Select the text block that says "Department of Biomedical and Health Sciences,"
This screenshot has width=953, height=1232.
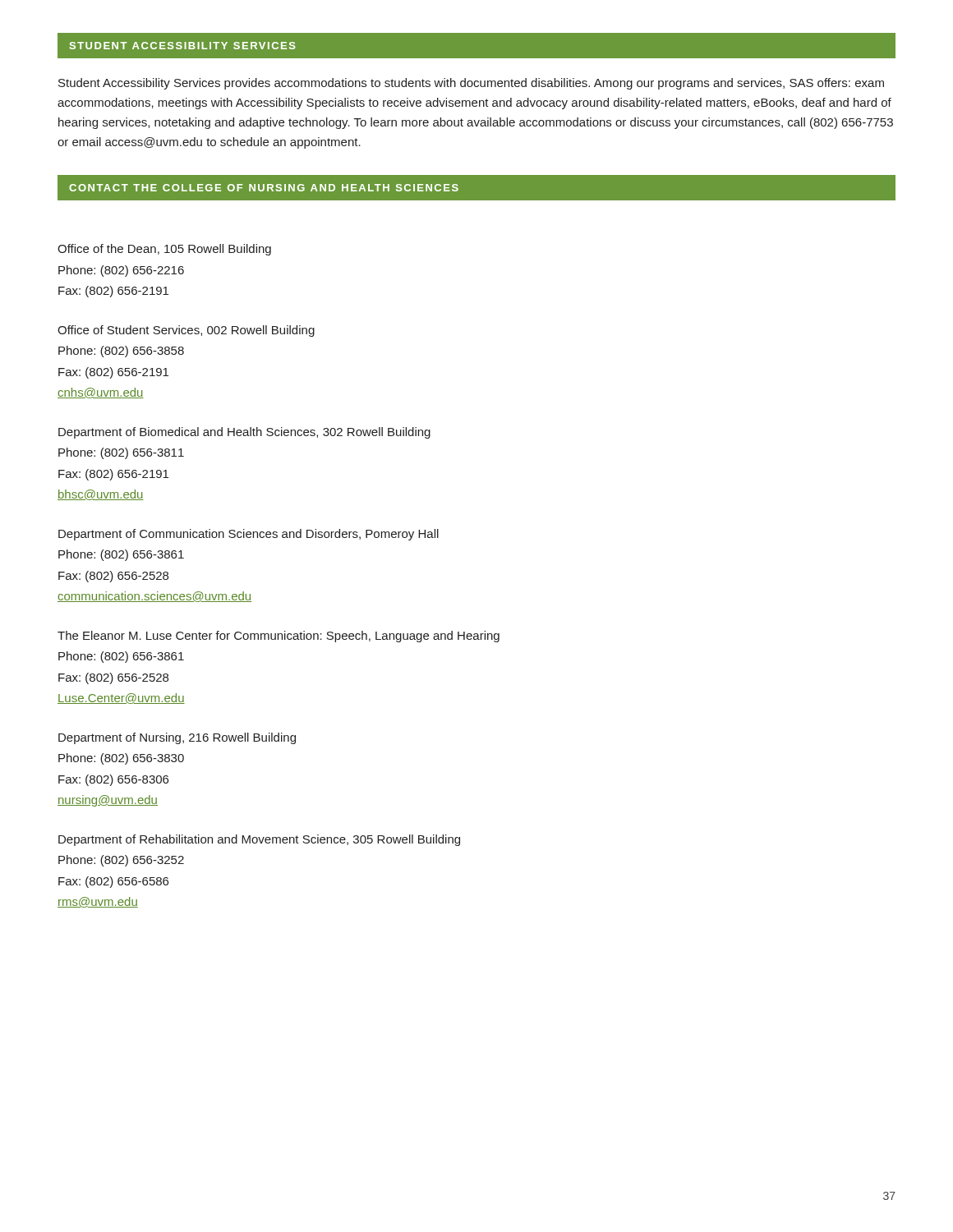[244, 433]
